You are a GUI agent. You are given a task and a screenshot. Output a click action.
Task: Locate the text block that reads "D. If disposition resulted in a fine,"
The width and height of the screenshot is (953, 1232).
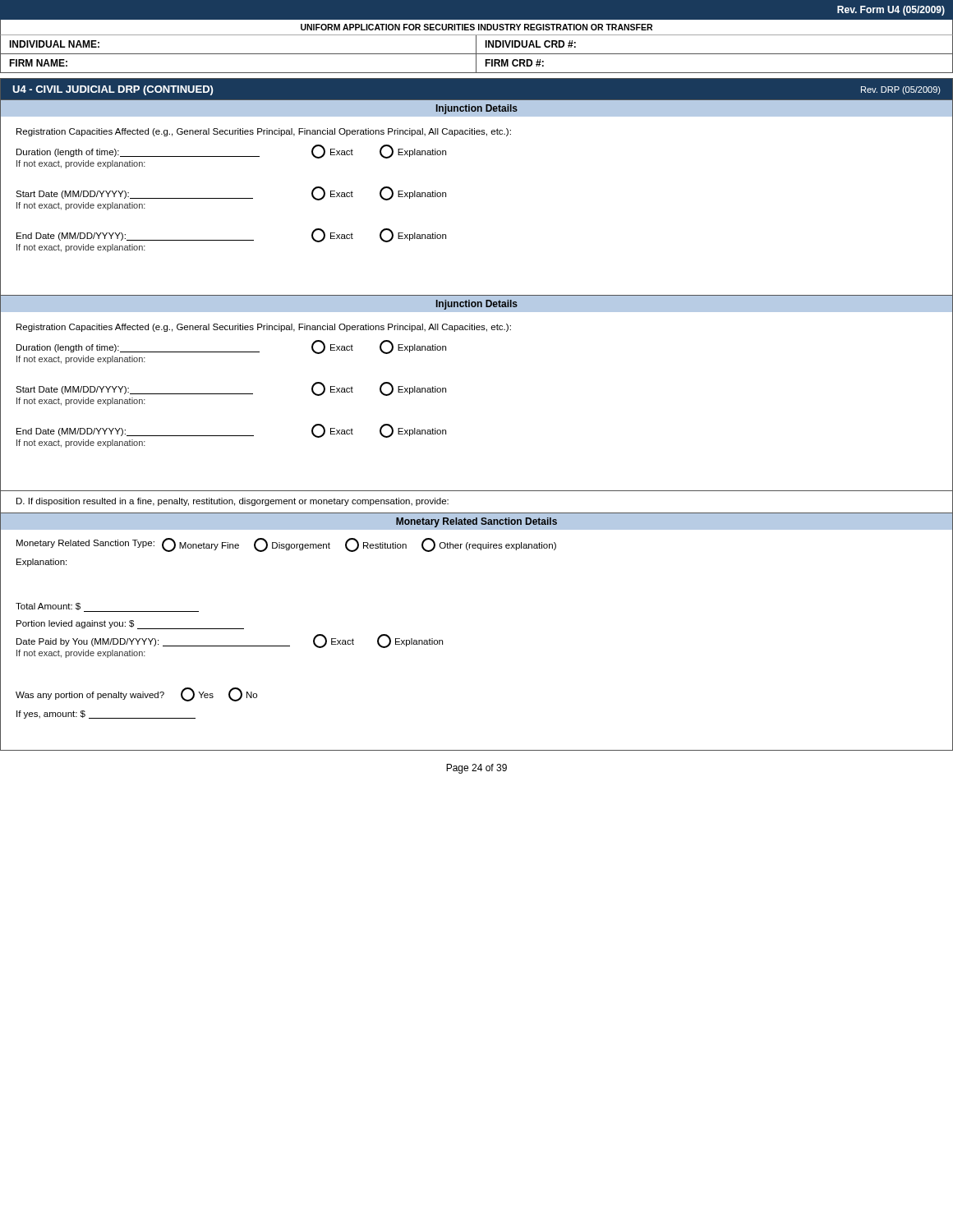(232, 501)
